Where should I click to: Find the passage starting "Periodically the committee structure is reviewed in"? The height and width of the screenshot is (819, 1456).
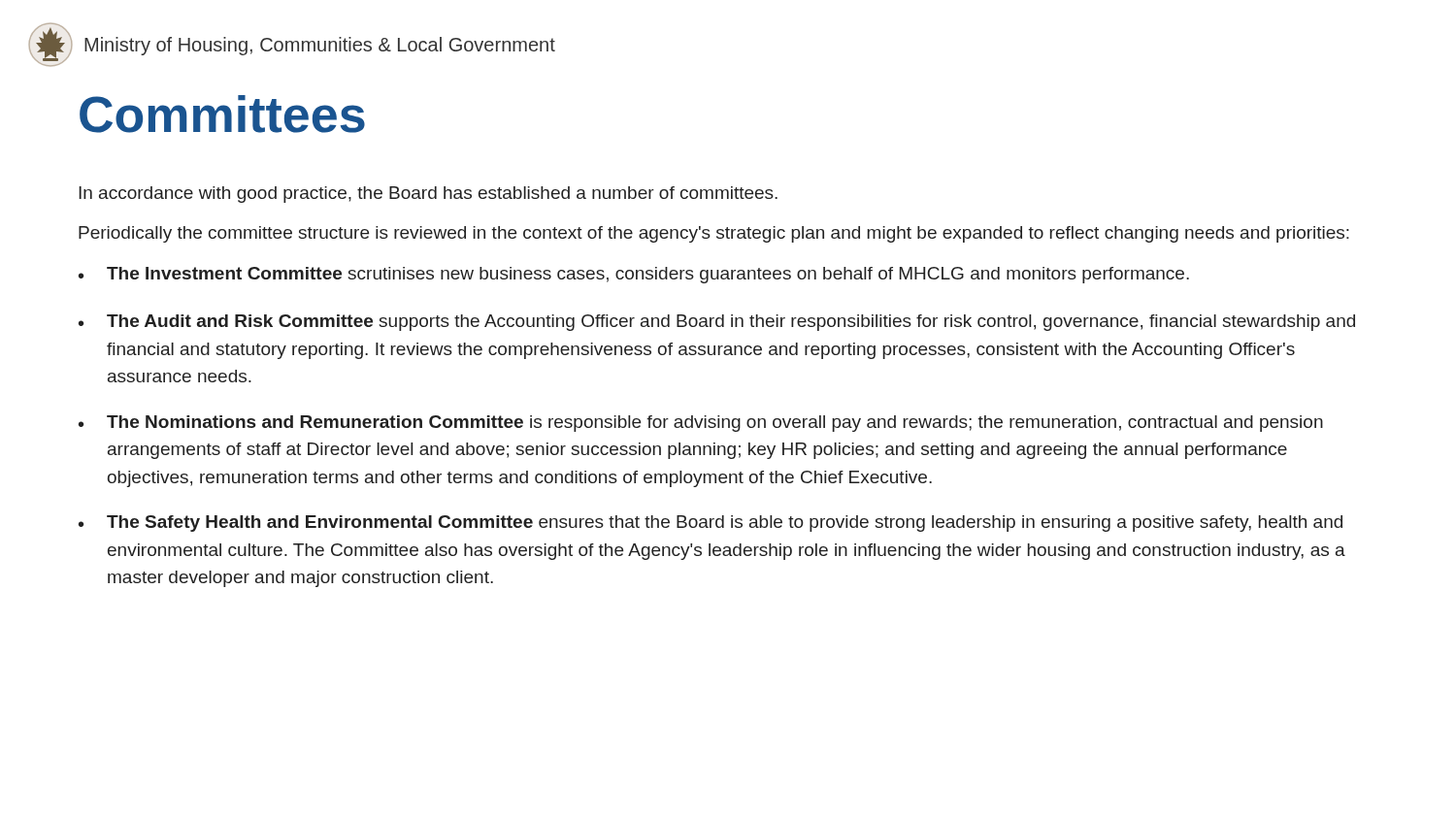pos(714,232)
